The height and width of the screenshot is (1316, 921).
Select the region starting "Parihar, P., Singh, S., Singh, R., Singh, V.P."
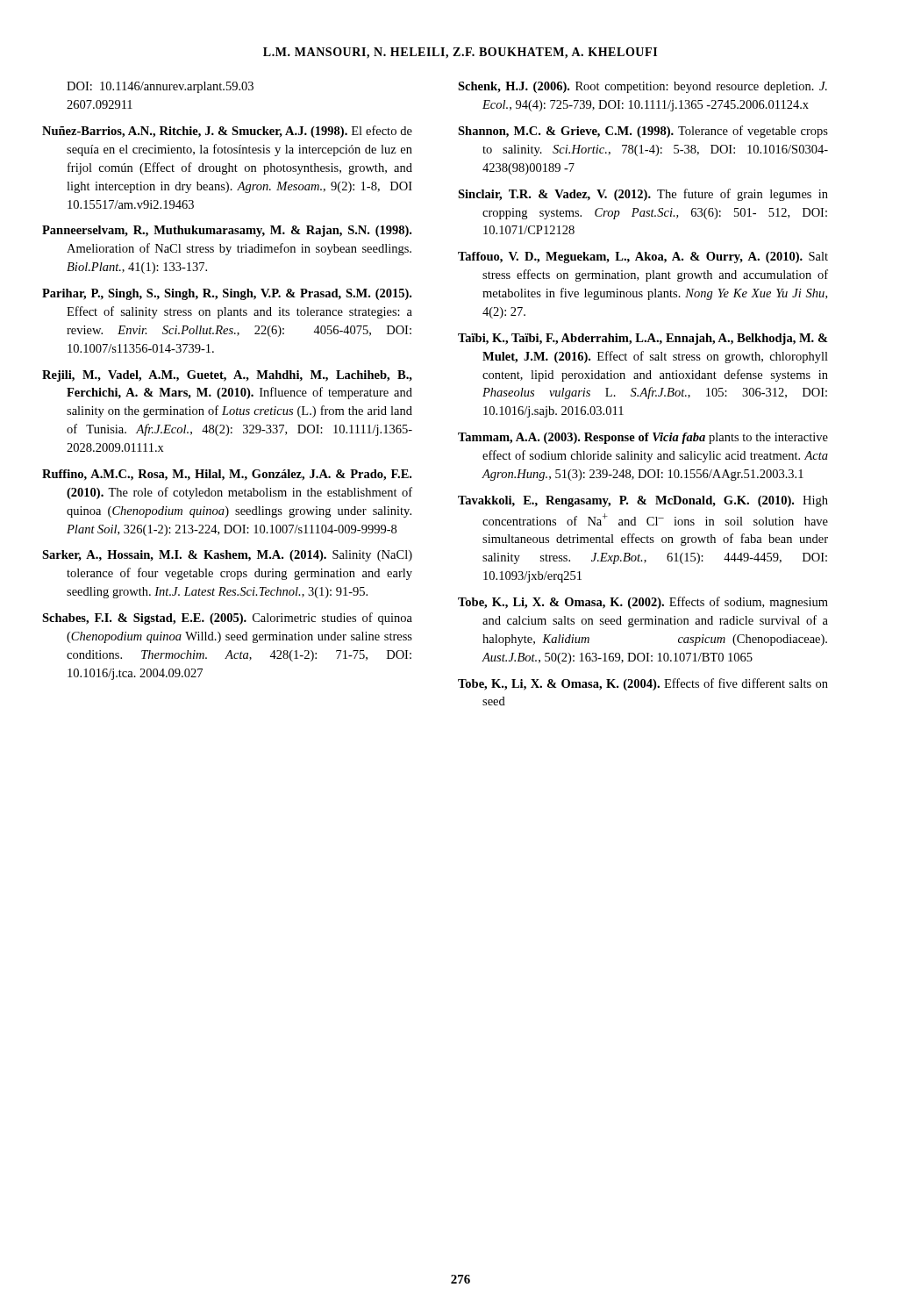[227, 321]
